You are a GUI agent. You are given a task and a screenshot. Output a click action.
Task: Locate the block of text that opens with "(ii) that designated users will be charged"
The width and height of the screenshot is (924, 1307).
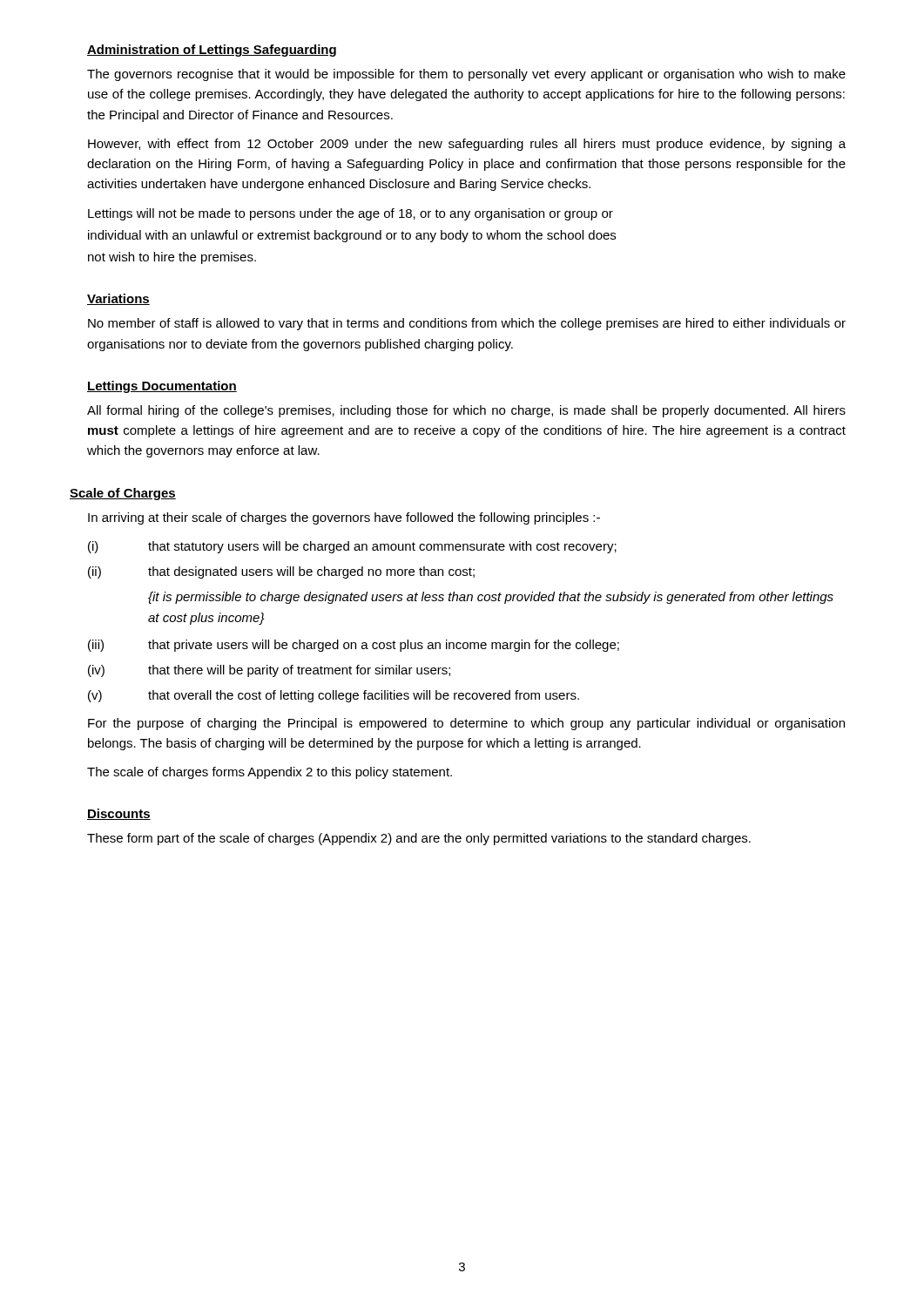coord(466,571)
